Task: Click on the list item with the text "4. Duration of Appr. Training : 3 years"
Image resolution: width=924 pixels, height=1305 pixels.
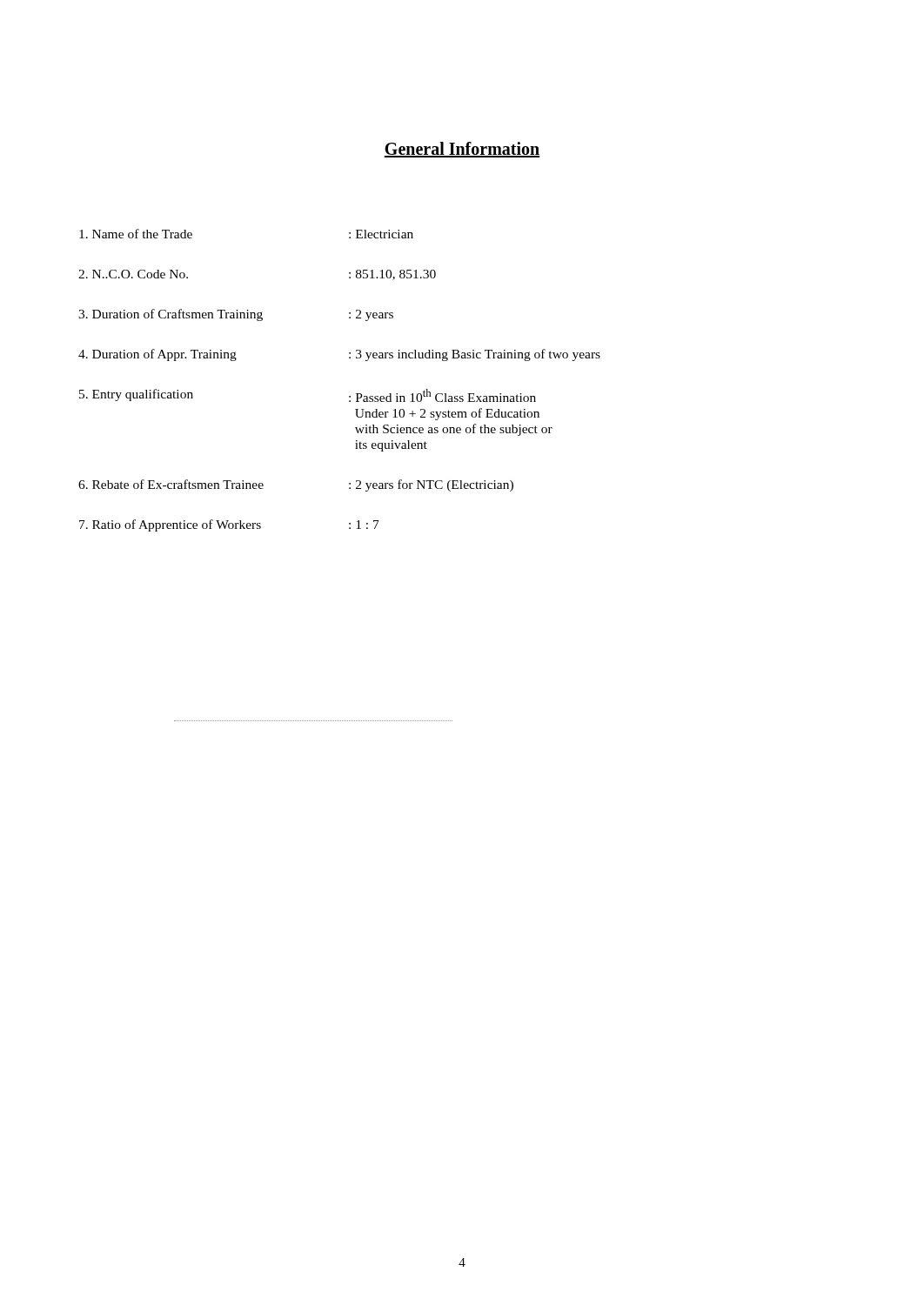Action: tap(462, 354)
